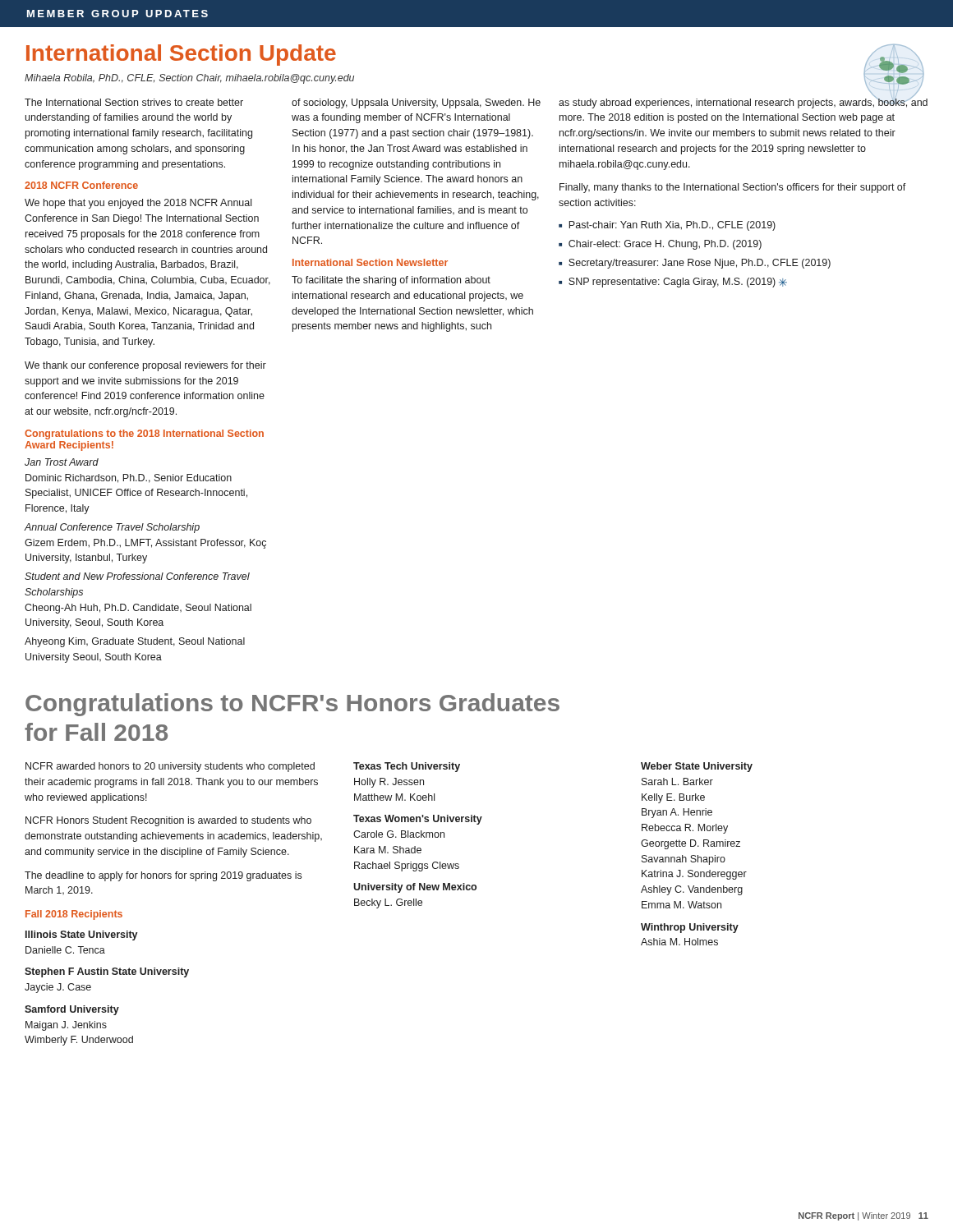
Task: Find the text block containing "Student and New Professional Conference Travel"
Action: click(x=138, y=600)
